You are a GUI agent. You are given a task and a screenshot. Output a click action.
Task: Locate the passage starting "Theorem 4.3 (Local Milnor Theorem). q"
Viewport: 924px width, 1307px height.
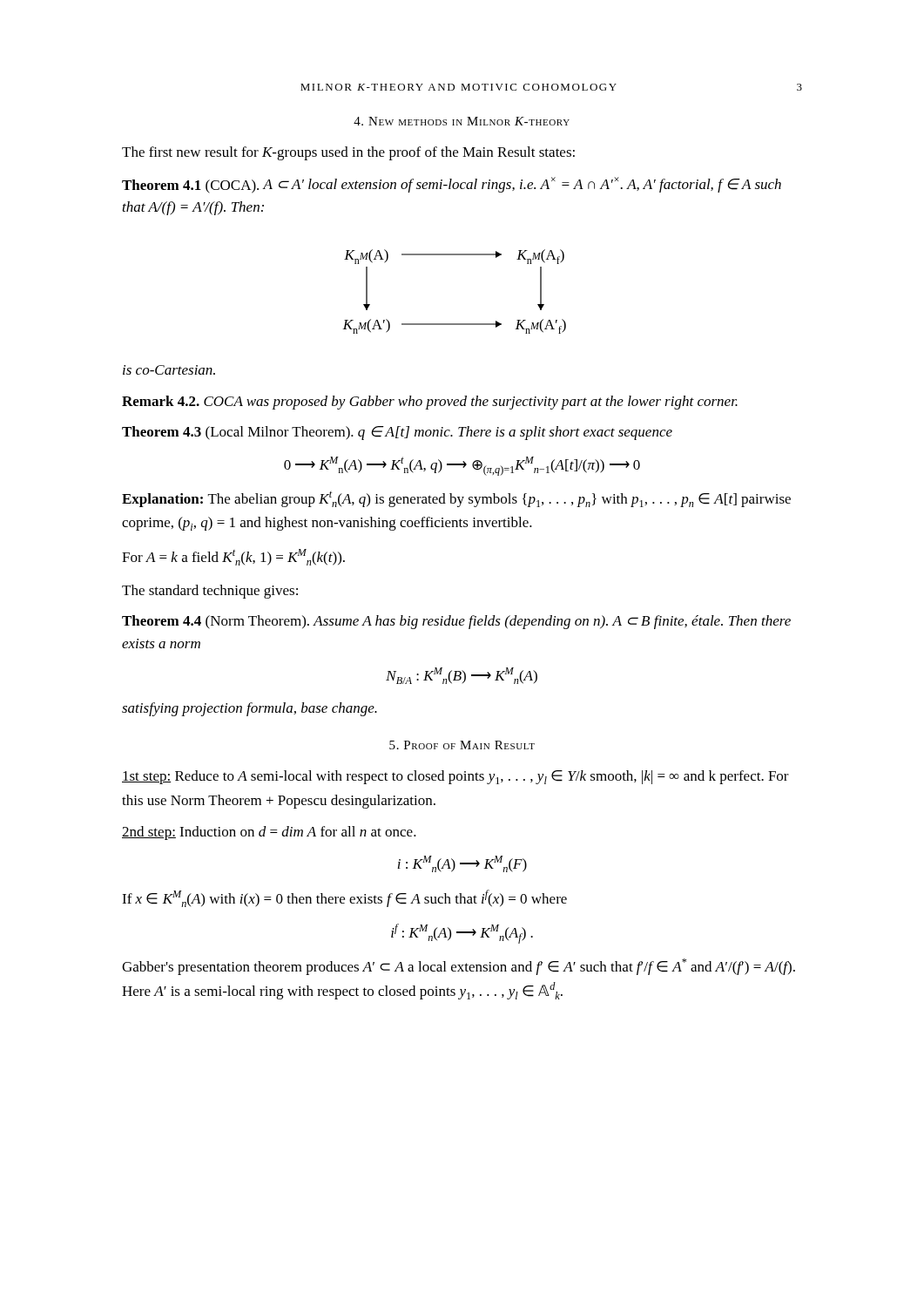click(x=397, y=432)
